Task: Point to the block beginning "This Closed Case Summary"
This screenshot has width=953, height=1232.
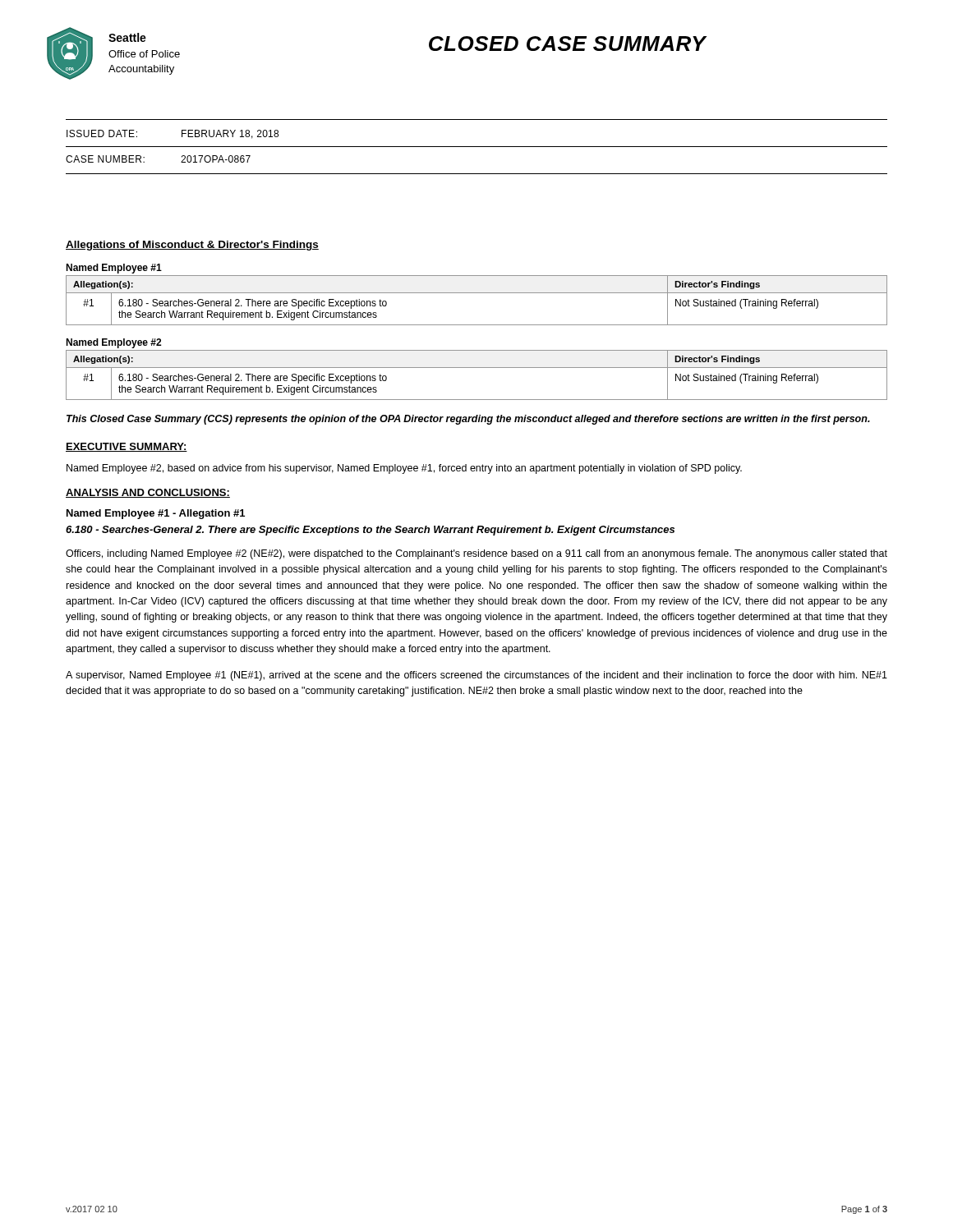Action: pos(468,419)
